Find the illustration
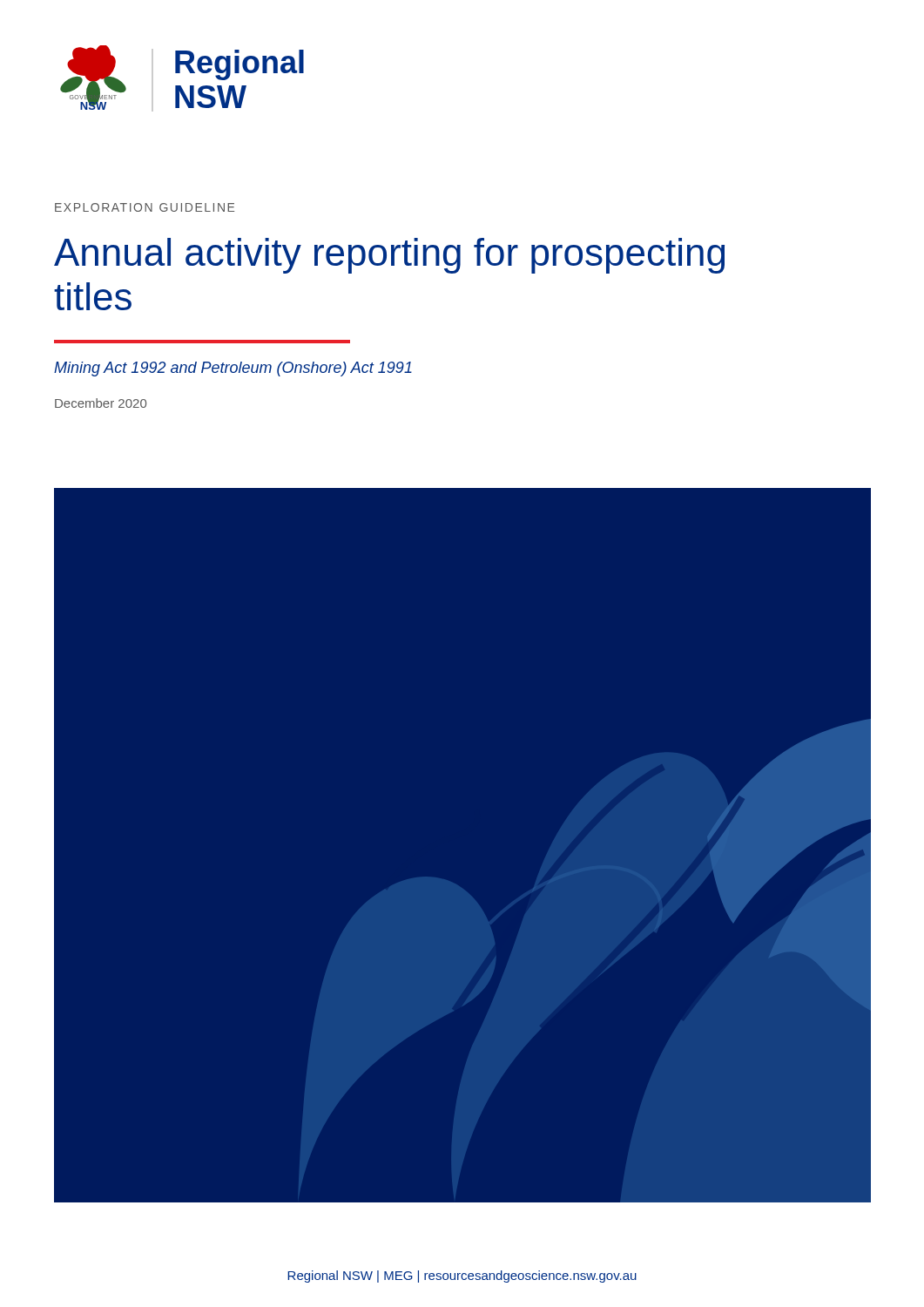The width and height of the screenshot is (924, 1307). click(462, 845)
